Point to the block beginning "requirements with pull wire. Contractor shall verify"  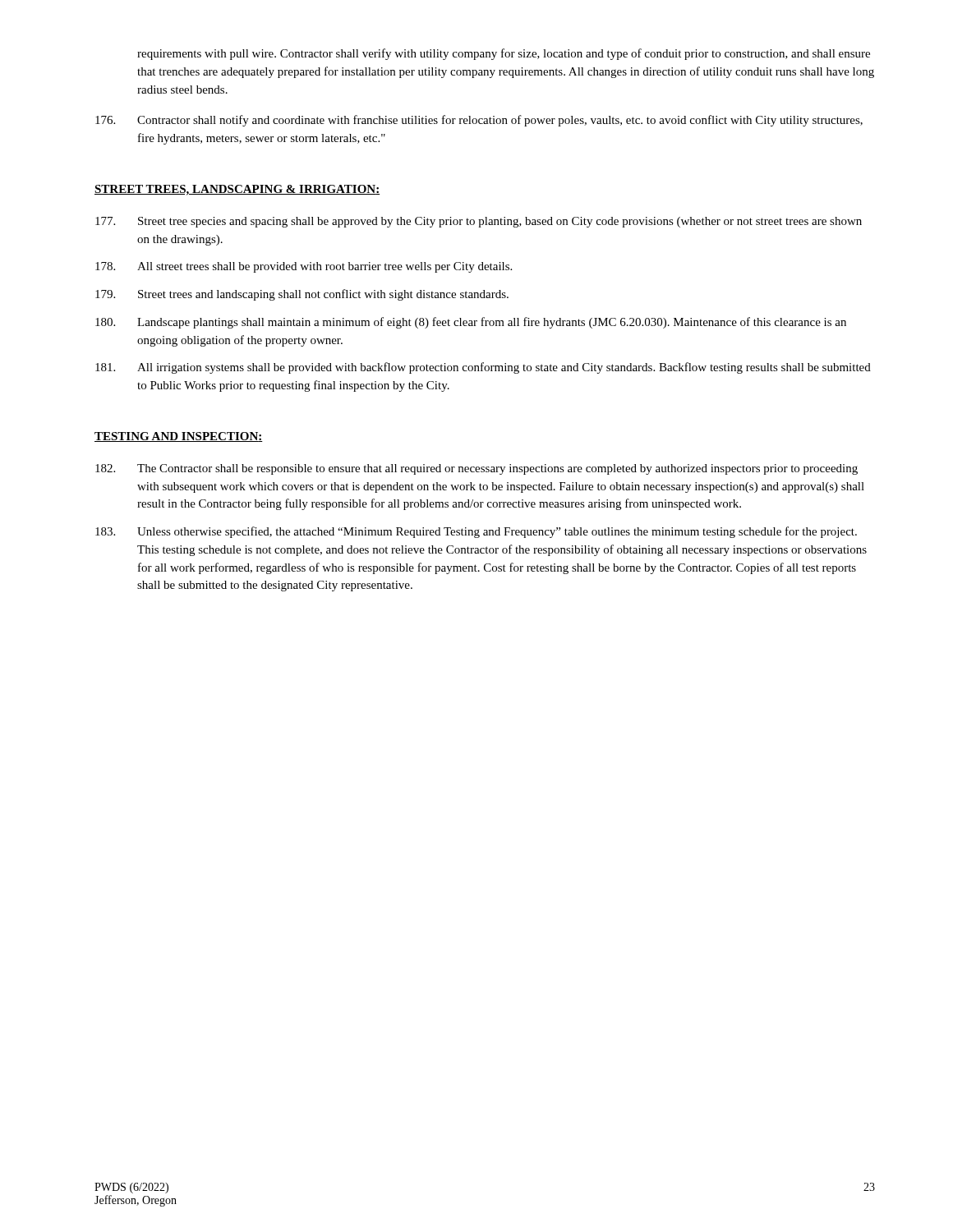506,71
